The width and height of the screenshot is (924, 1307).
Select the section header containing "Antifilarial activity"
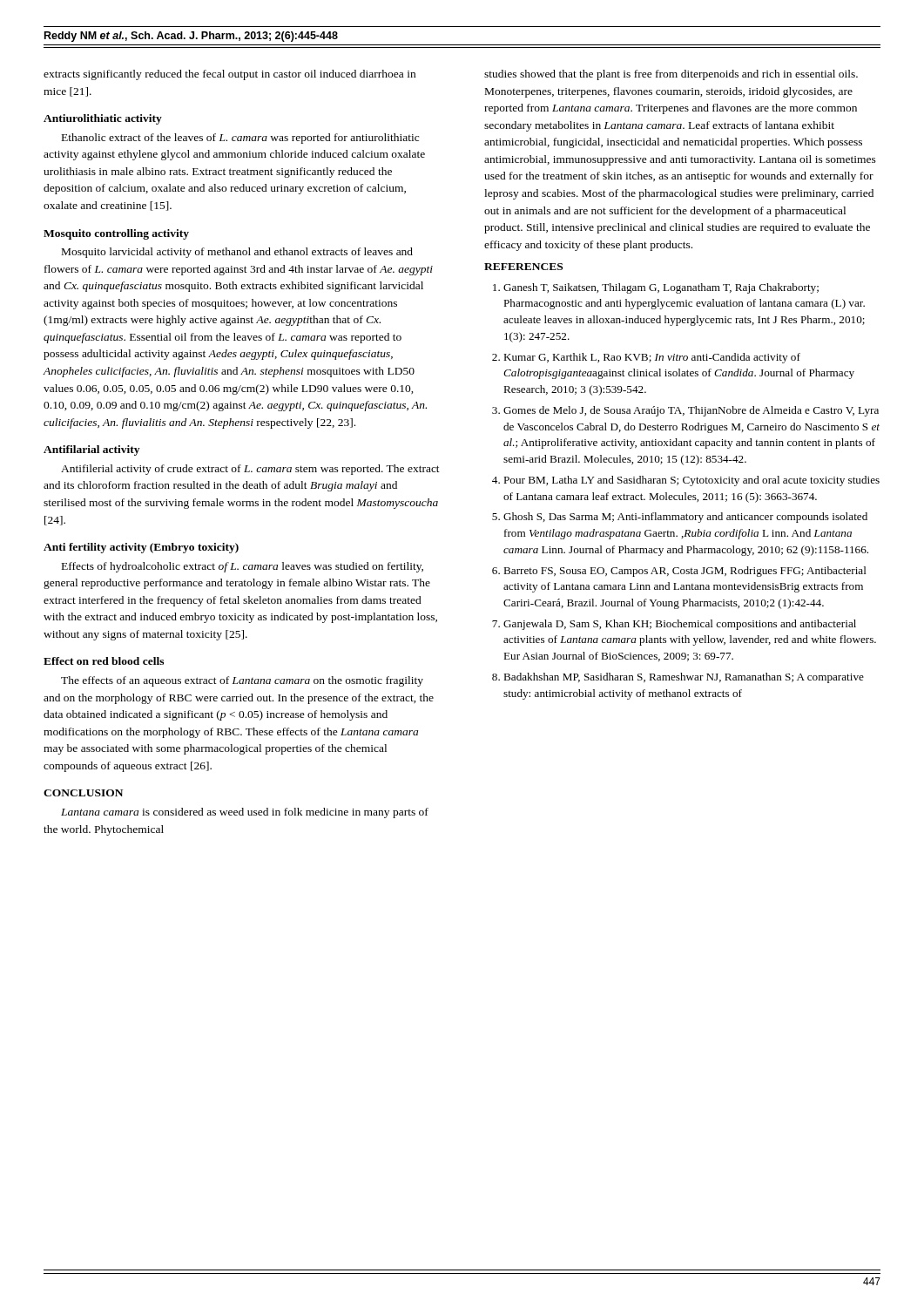pos(92,449)
